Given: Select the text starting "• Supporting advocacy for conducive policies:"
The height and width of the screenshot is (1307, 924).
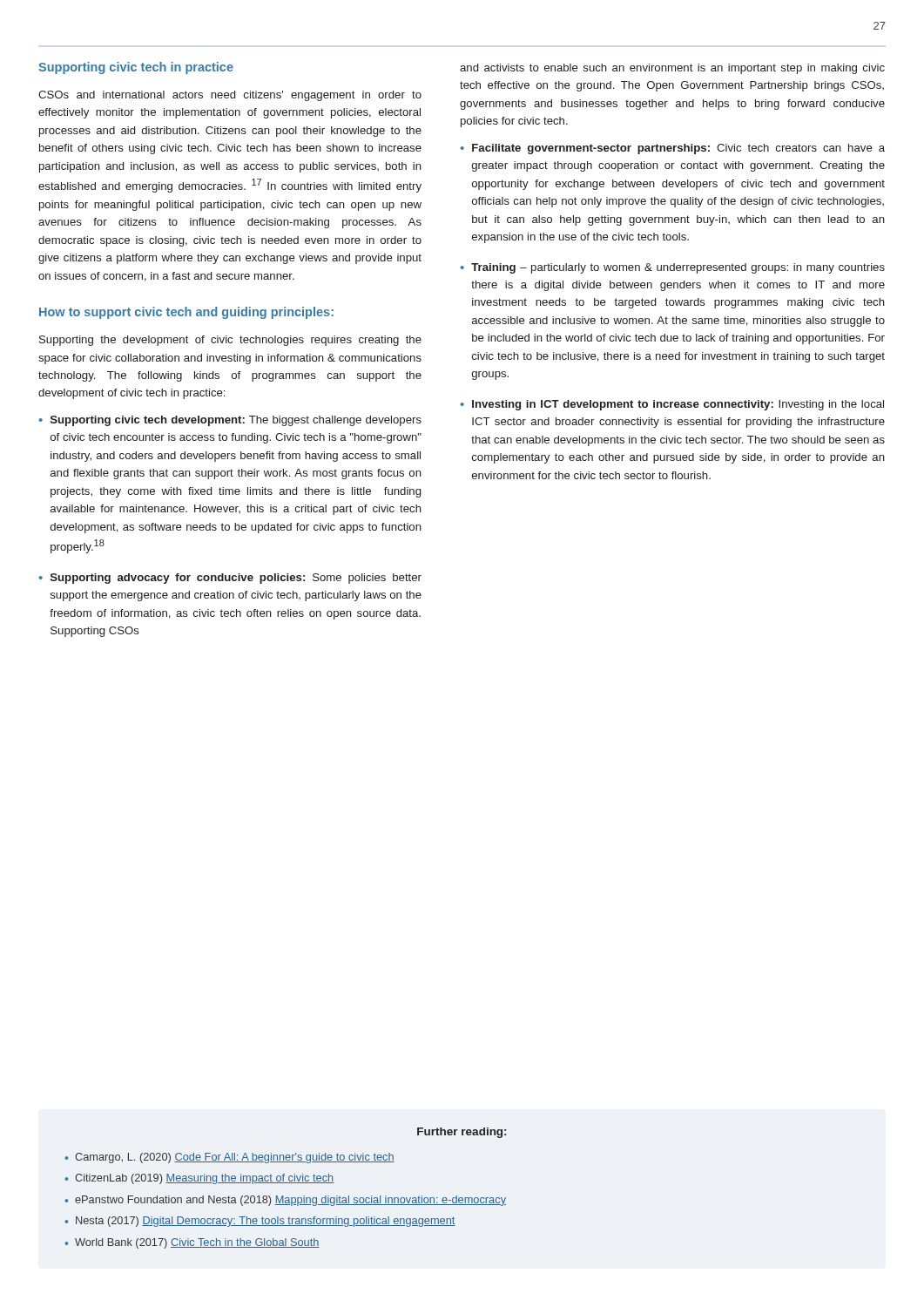Looking at the screenshot, I should tap(230, 605).
